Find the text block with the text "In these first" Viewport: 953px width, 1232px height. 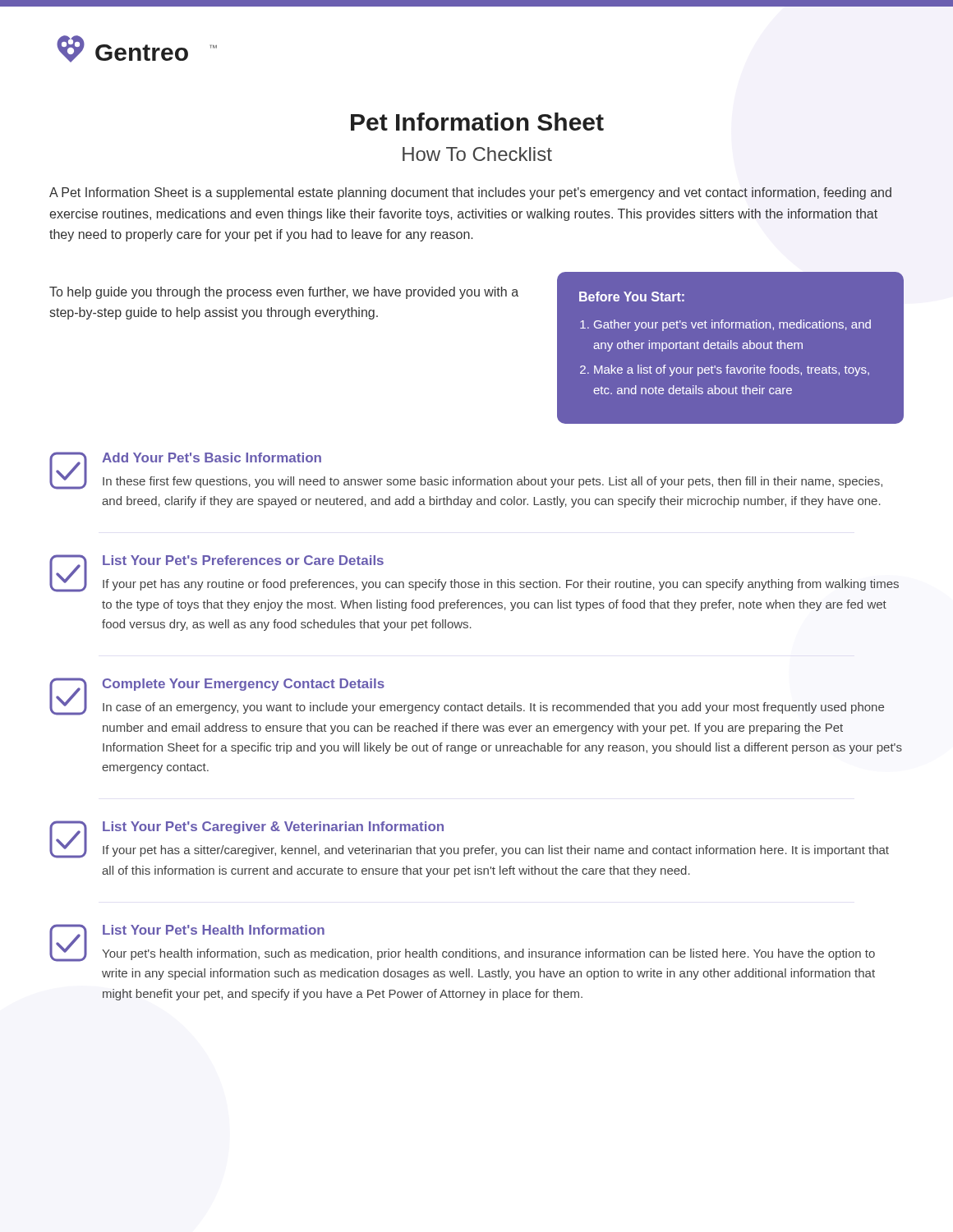tap(493, 491)
